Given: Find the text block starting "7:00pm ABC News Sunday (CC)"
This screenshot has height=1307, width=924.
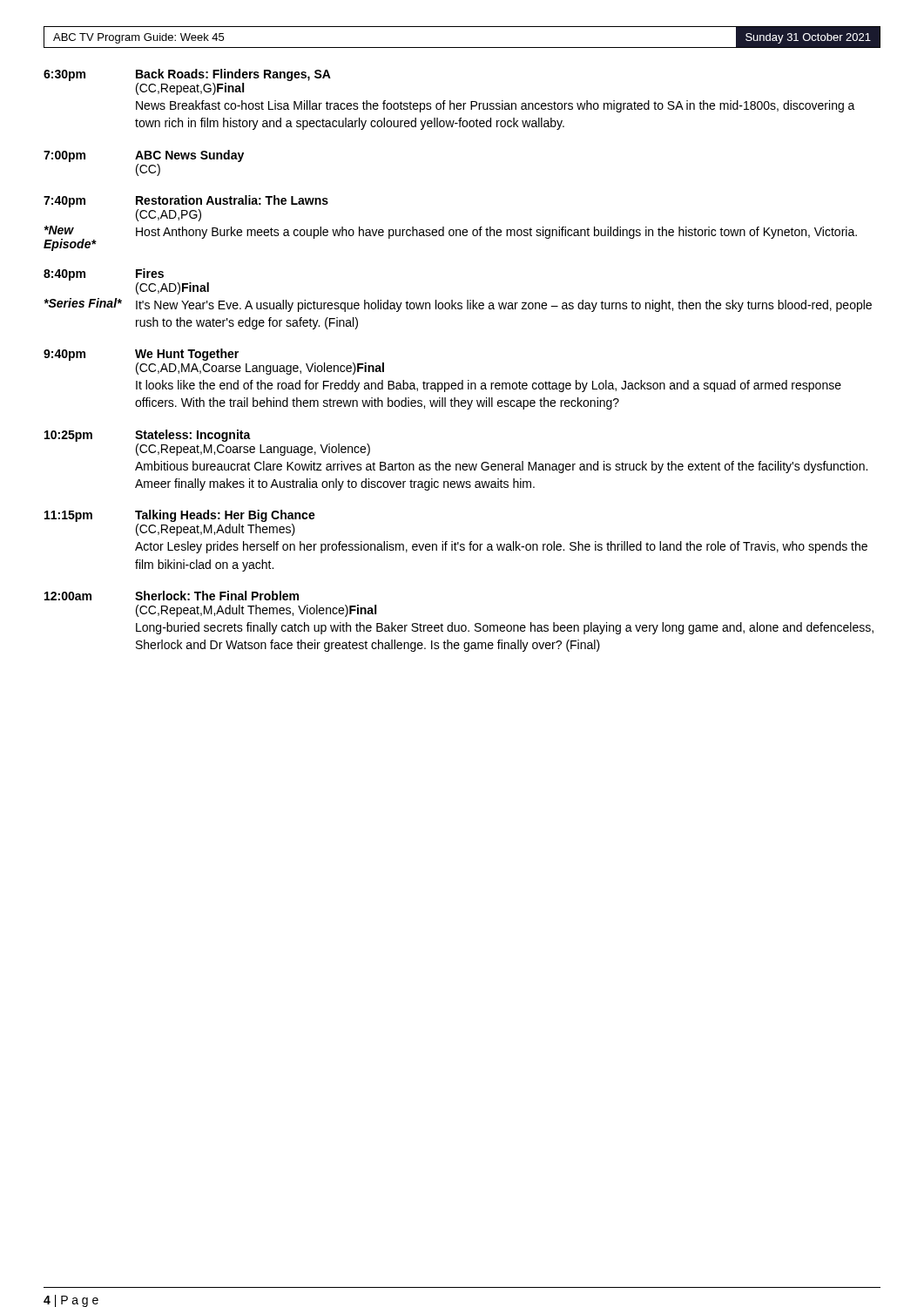Looking at the screenshot, I should point(144,156).
